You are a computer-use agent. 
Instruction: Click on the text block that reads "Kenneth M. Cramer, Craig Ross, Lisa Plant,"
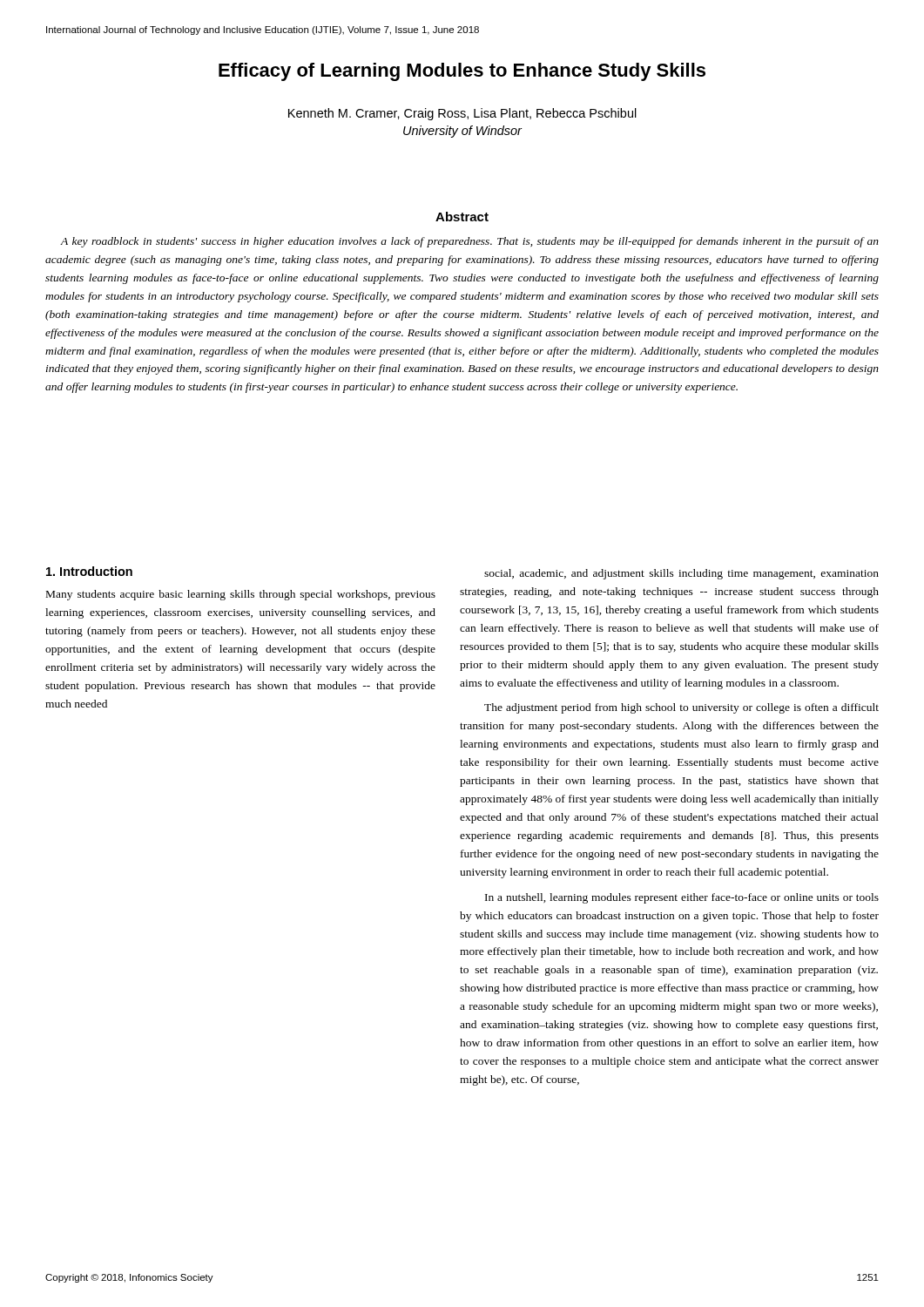[462, 113]
